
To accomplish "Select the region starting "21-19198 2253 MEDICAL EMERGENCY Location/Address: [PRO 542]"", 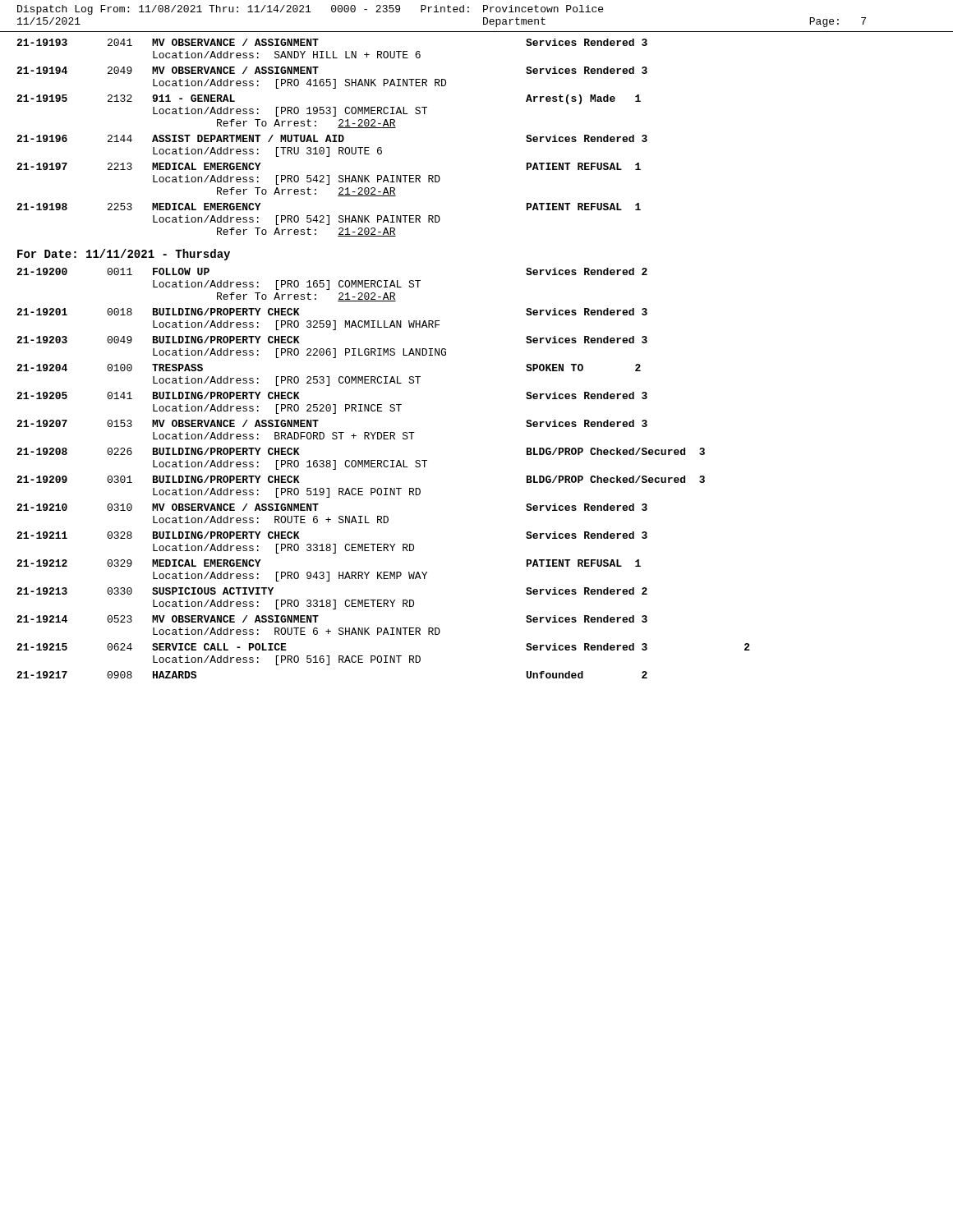I will click(329, 220).
